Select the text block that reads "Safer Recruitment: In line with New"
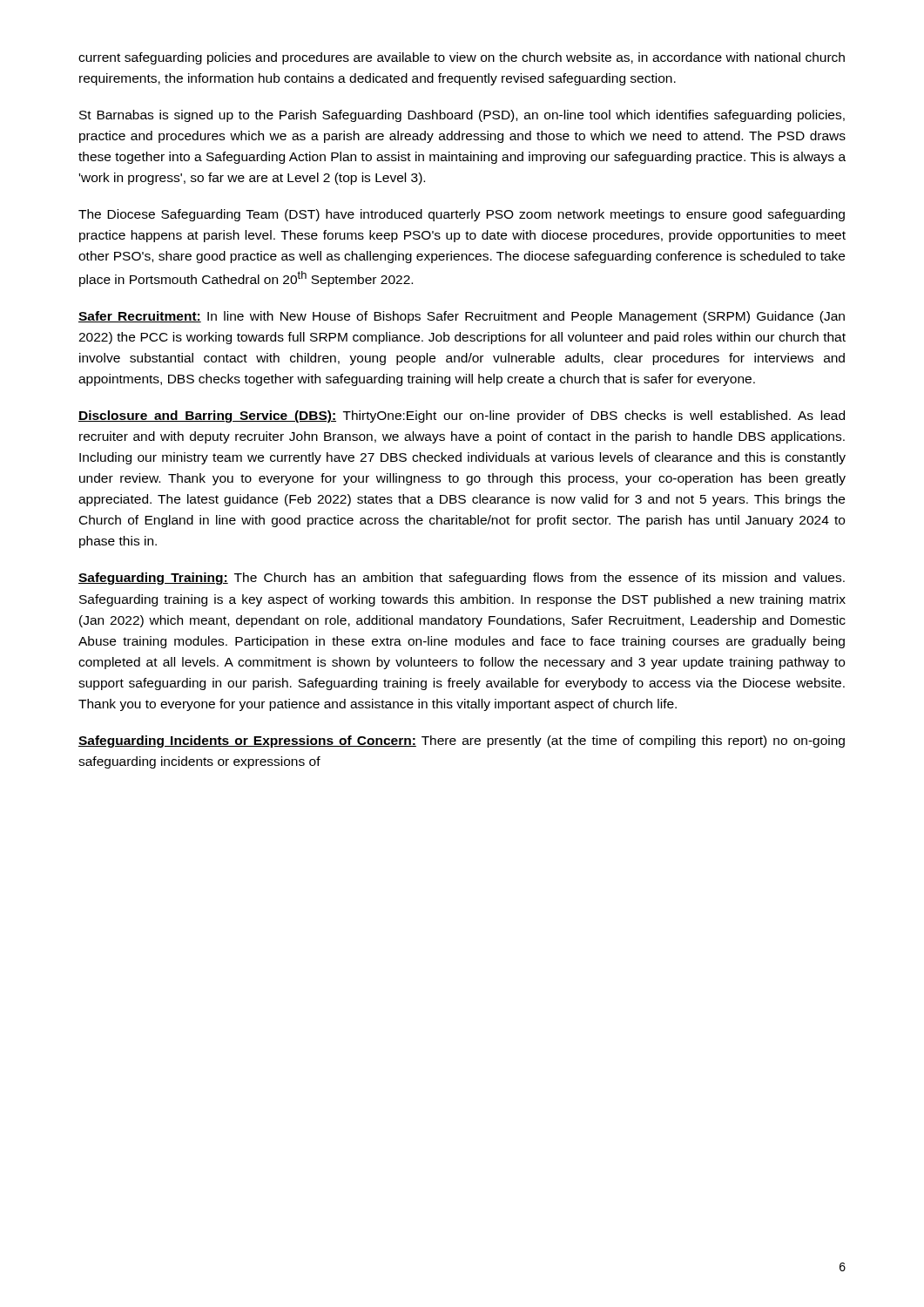Viewport: 924px width, 1307px height. pos(462,348)
